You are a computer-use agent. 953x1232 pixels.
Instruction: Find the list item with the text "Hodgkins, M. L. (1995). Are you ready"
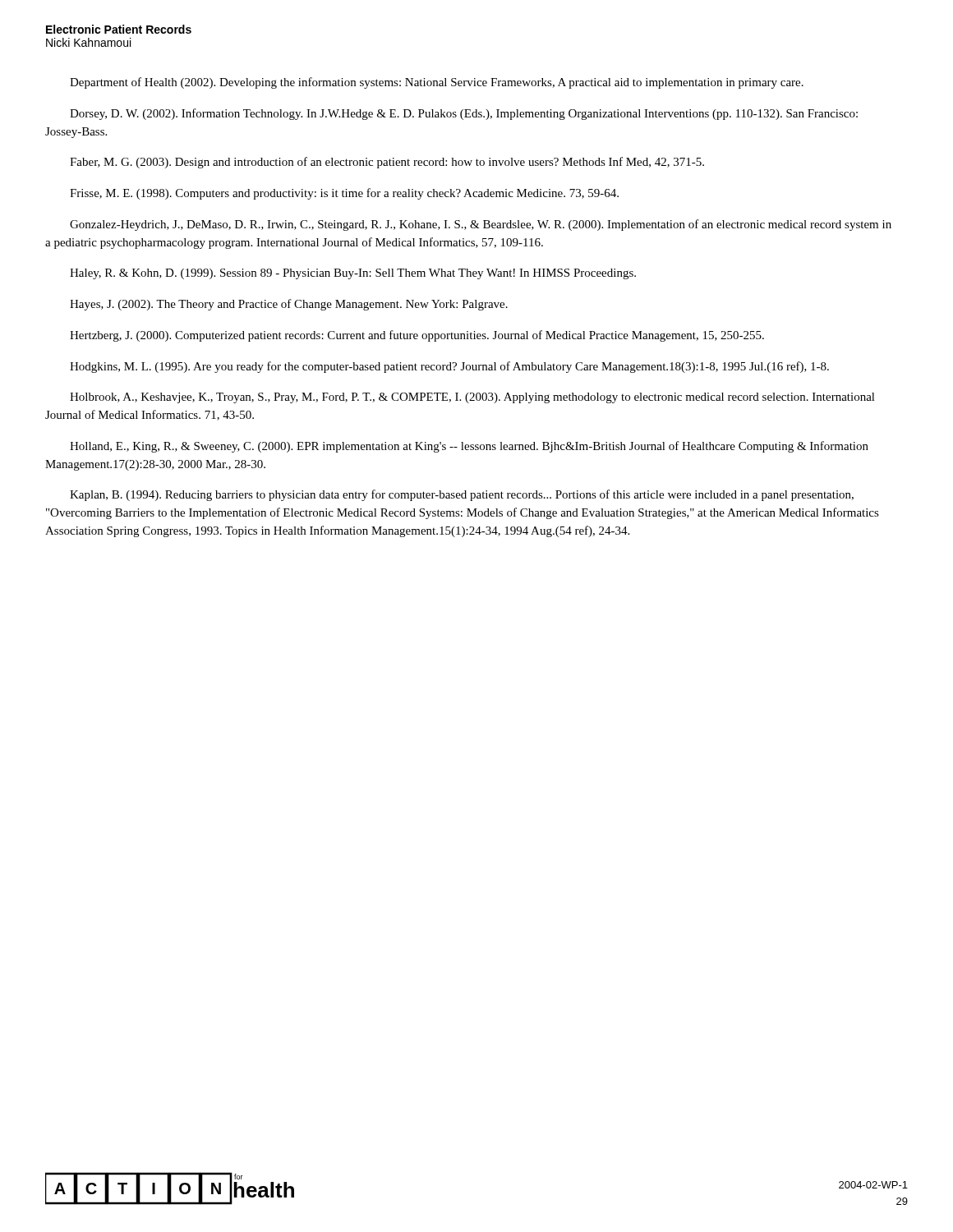pos(437,366)
